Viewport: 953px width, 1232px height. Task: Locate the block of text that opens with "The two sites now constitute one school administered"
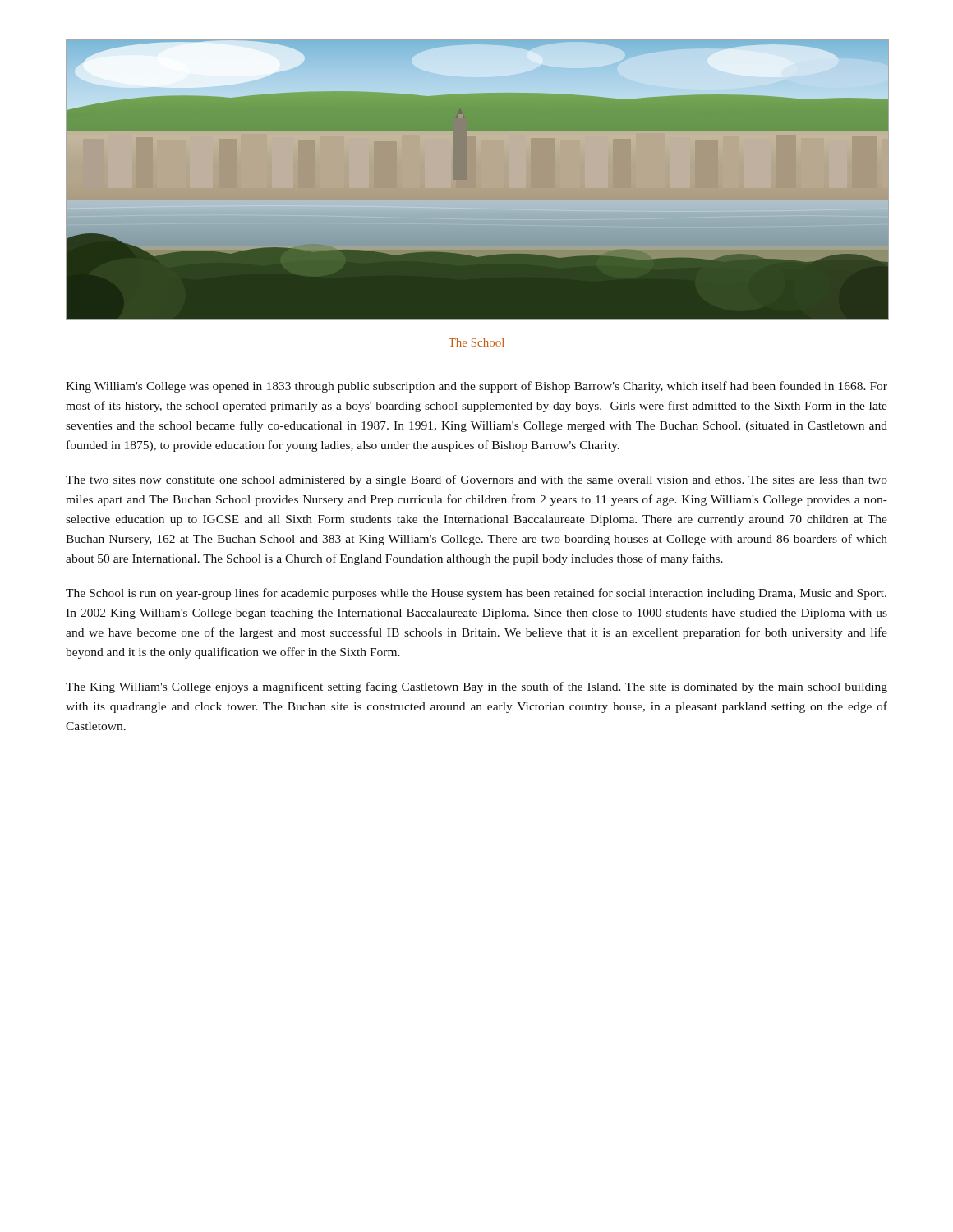coord(476,519)
